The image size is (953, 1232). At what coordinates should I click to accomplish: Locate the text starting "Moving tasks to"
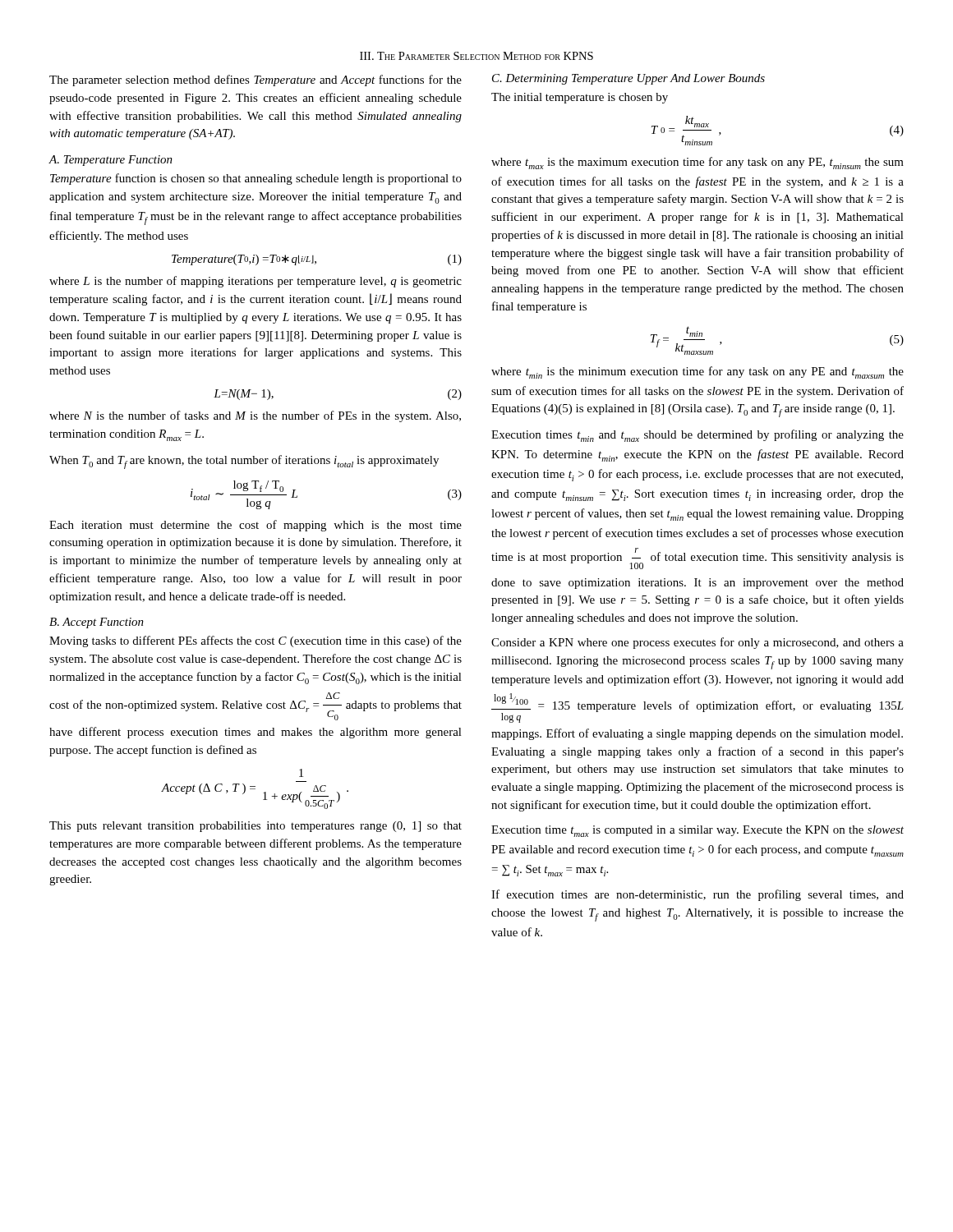pos(255,696)
